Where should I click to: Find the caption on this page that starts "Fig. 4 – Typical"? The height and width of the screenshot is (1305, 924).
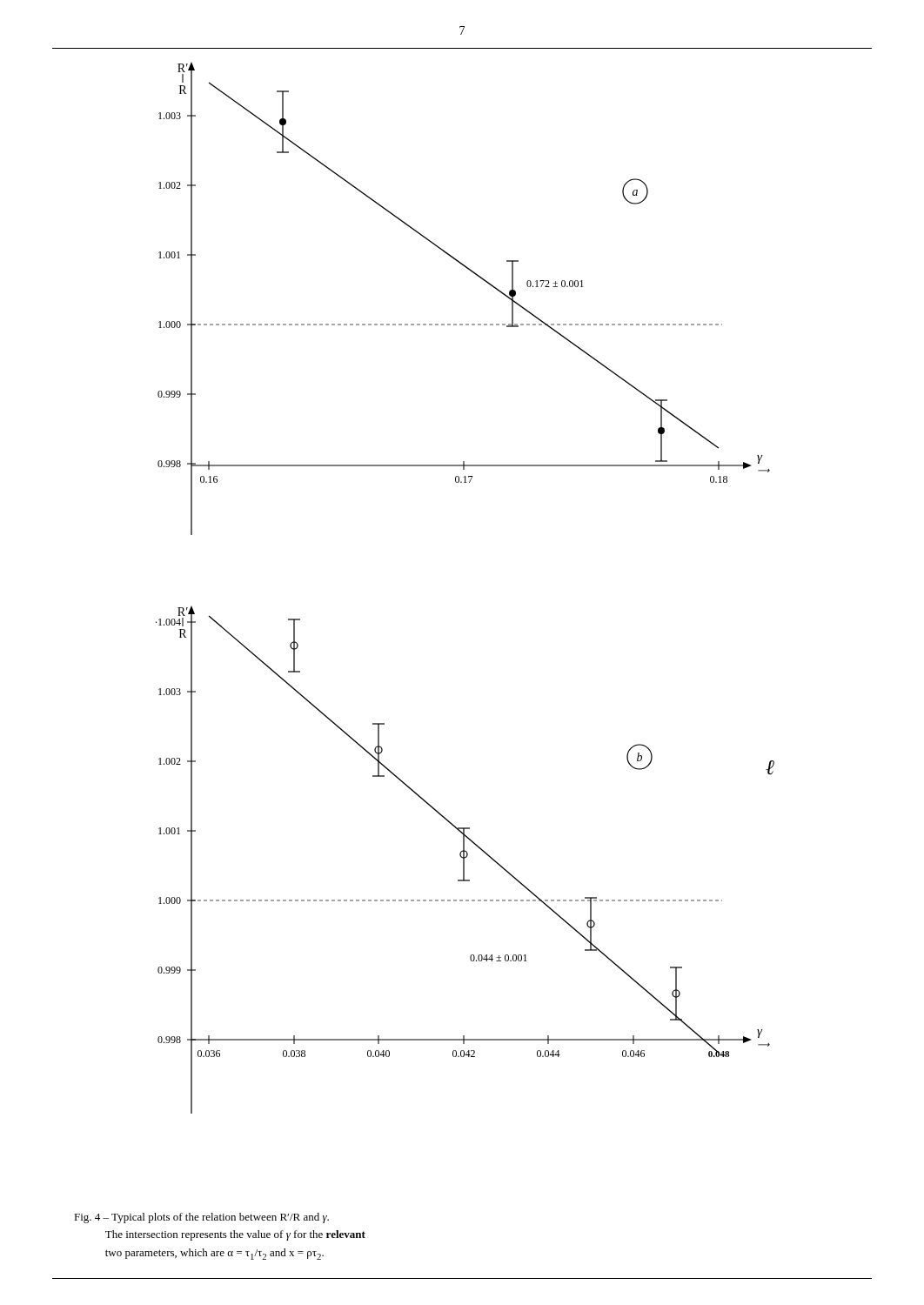pos(220,1236)
